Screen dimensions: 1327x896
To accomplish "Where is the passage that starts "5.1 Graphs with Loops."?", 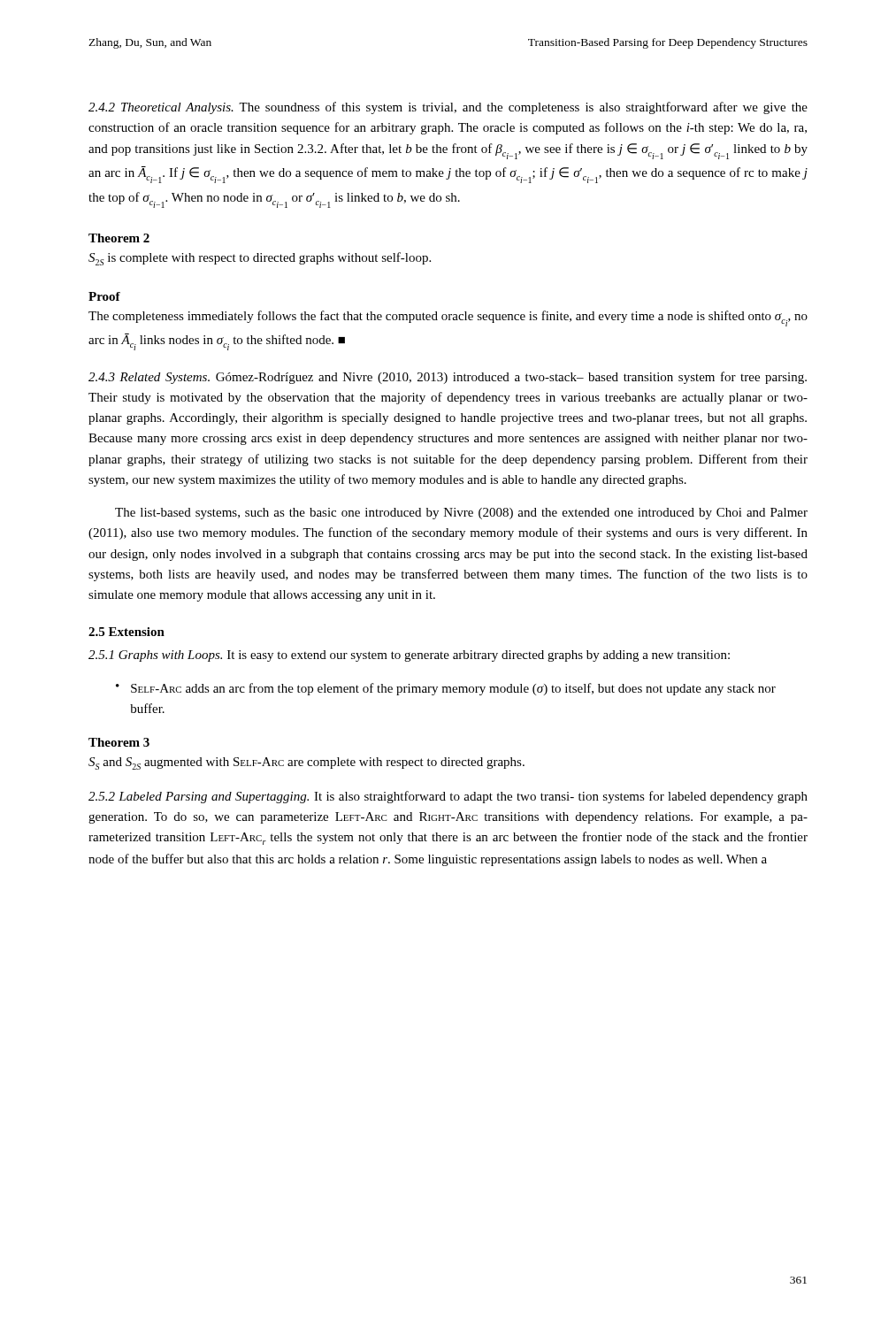I will 410,655.
